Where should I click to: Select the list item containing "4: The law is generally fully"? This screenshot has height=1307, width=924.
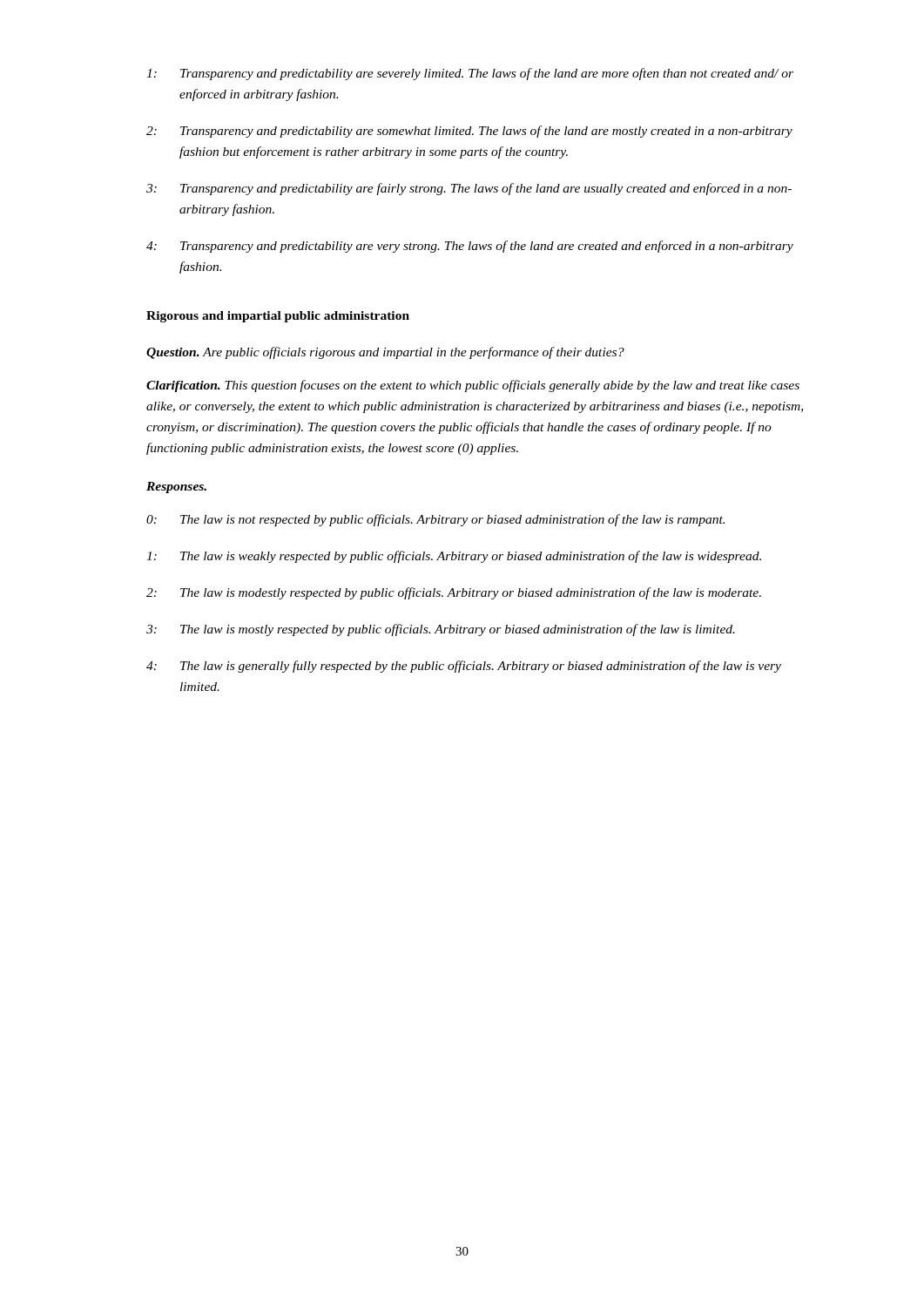(479, 676)
